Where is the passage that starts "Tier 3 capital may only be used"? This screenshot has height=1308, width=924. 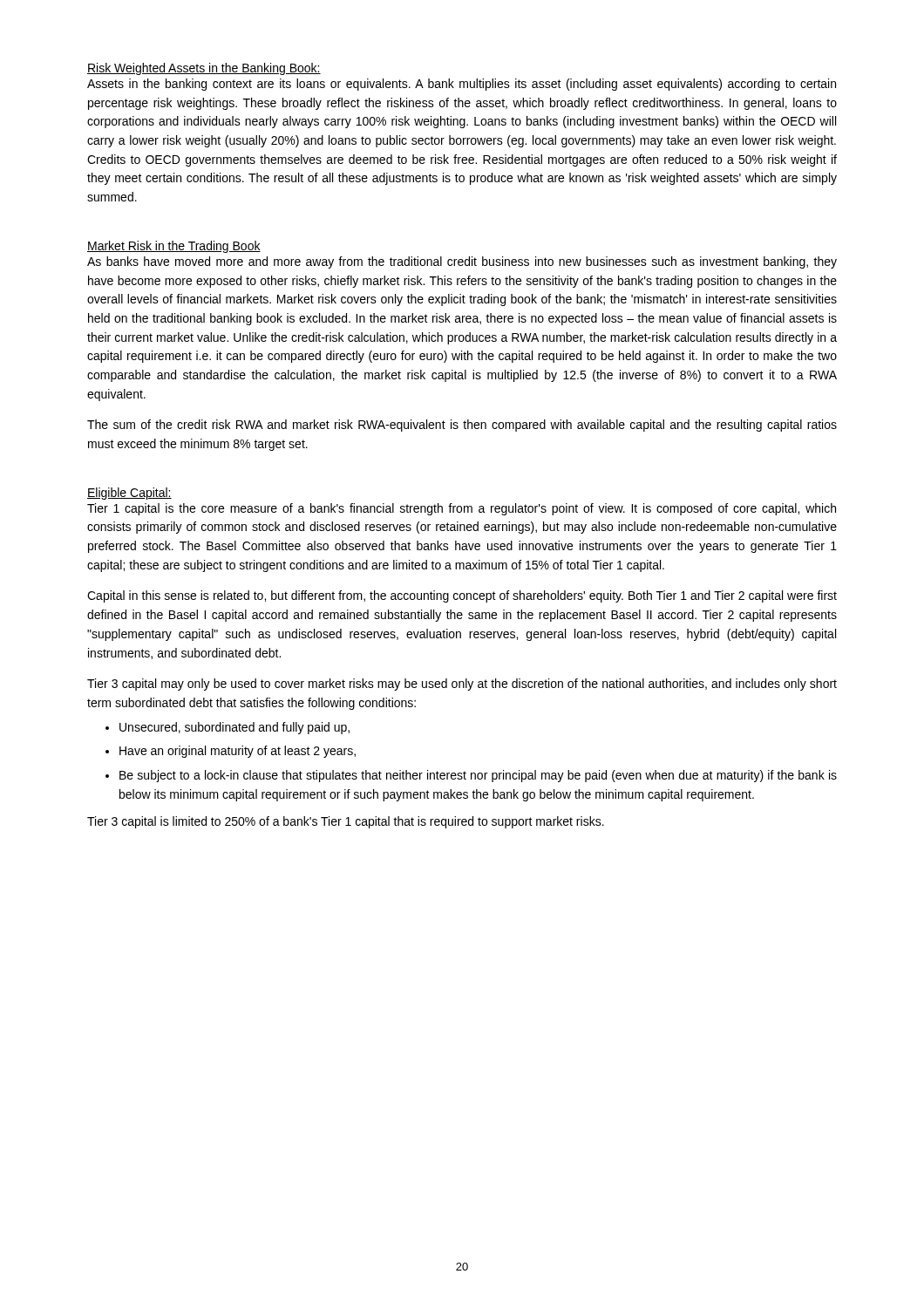[x=462, y=693]
